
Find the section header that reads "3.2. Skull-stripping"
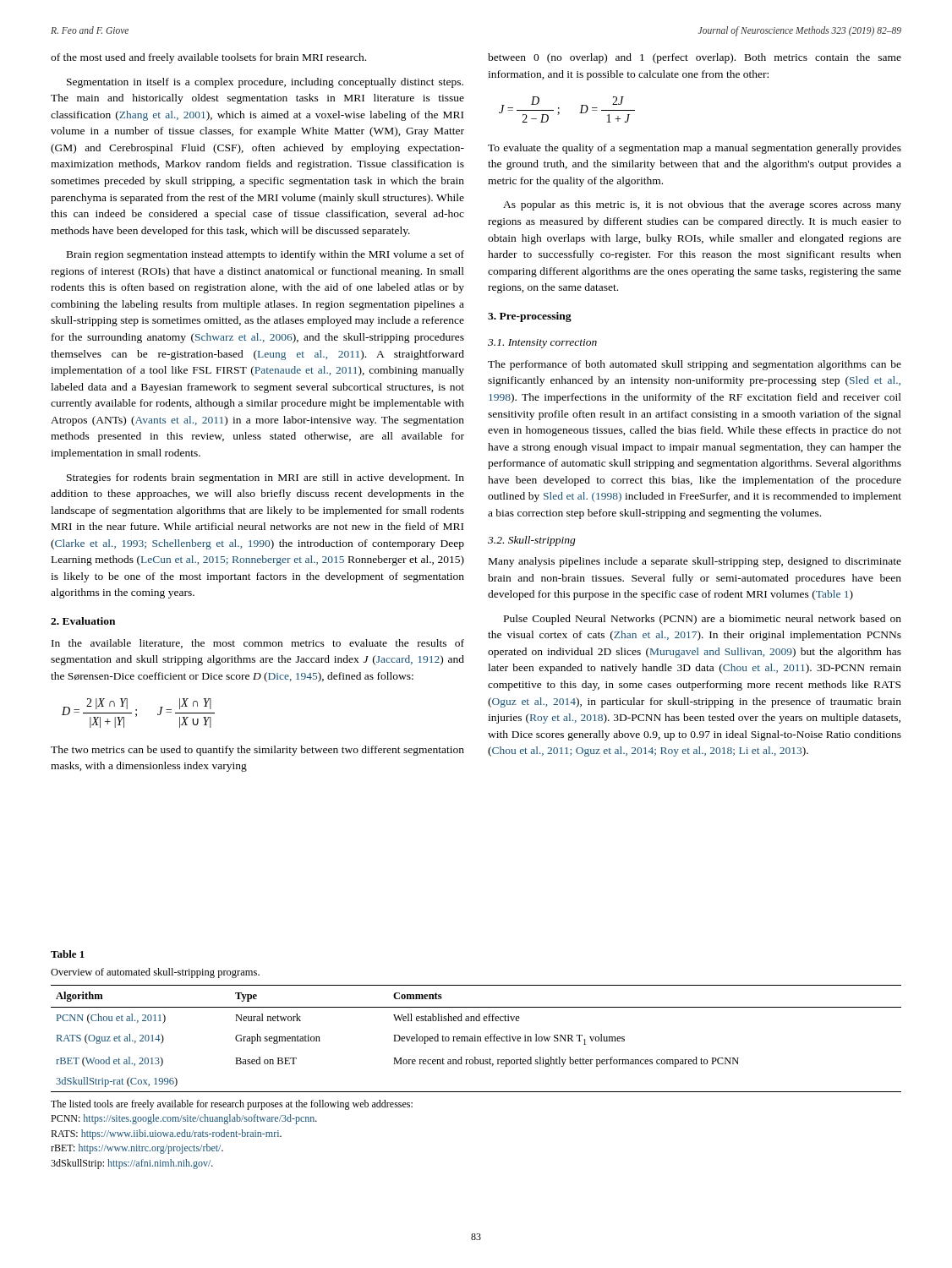(532, 539)
